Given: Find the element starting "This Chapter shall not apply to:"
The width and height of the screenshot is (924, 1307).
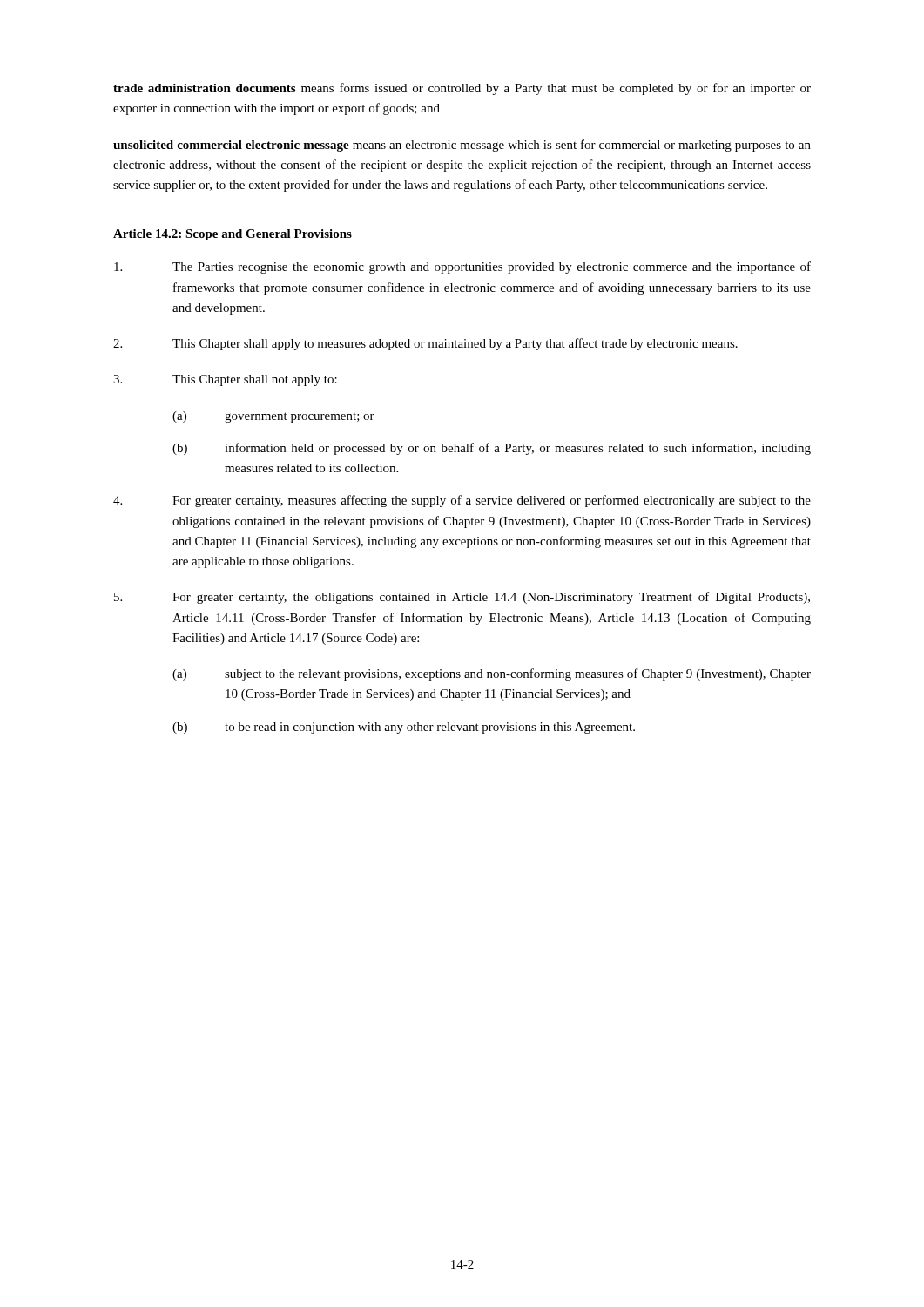Looking at the screenshot, I should pos(225,380).
